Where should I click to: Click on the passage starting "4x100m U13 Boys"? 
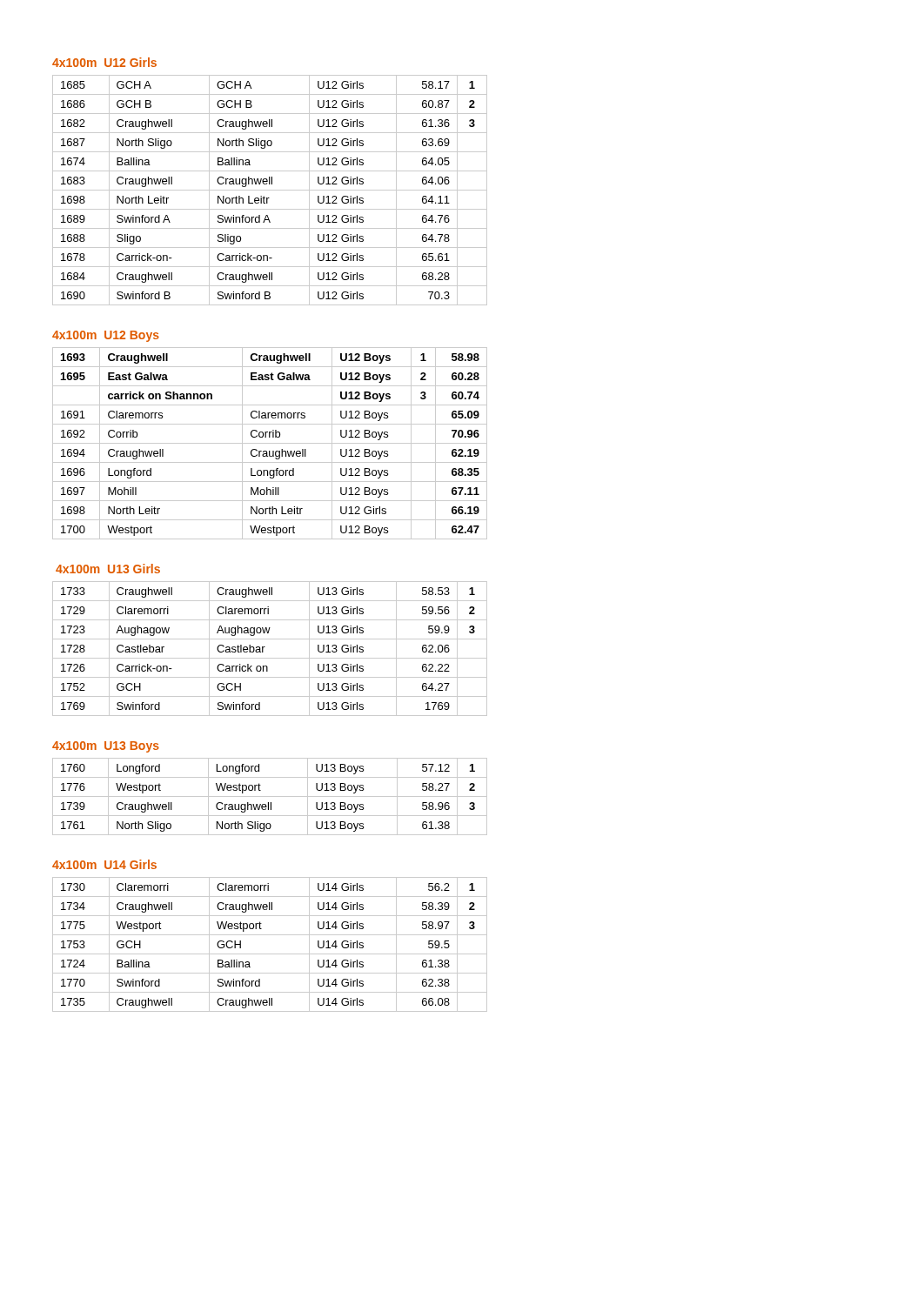106,746
